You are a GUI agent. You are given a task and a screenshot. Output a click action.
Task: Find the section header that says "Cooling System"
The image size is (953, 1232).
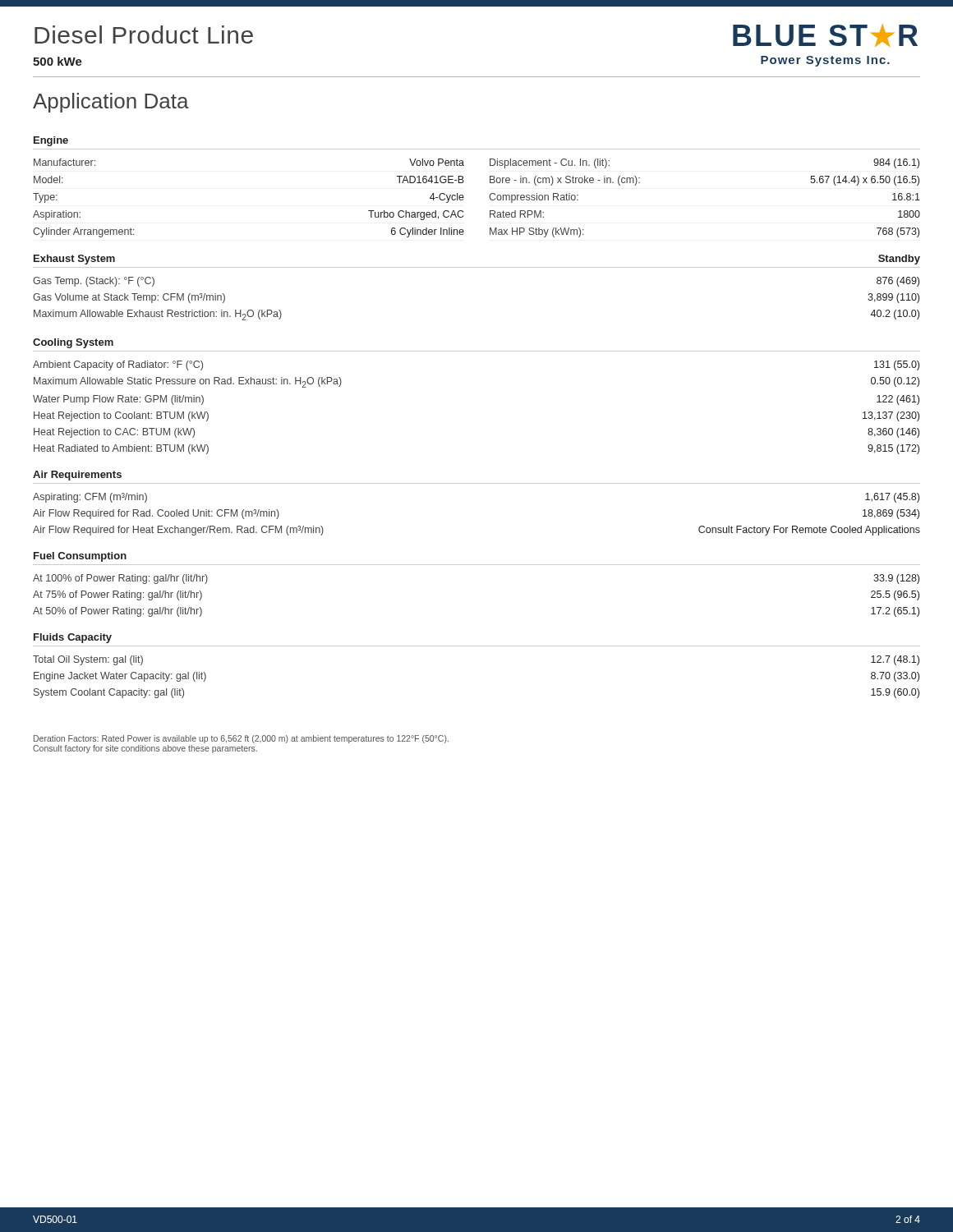[x=73, y=342]
